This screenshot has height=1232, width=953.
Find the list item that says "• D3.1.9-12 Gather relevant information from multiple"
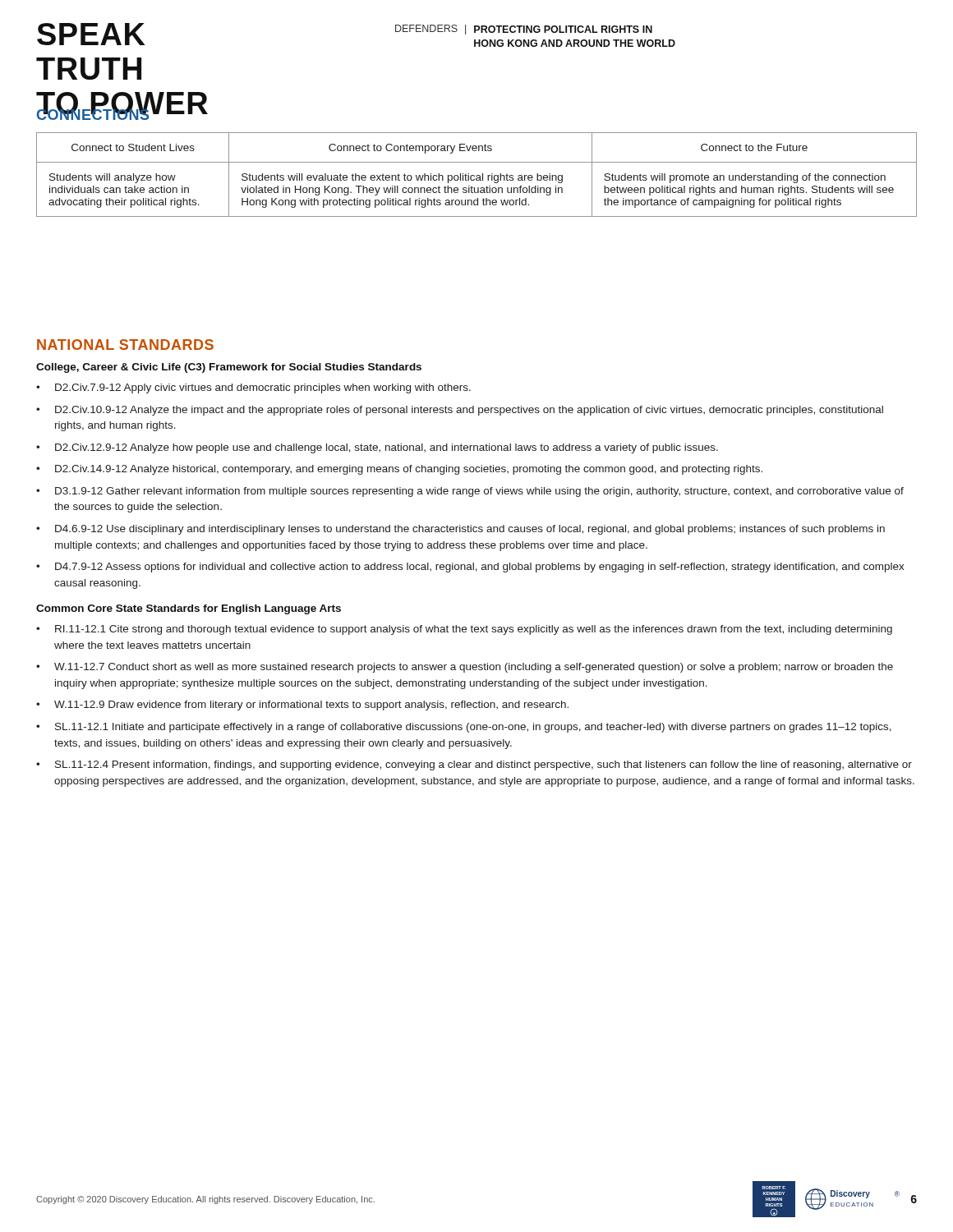[476, 499]
